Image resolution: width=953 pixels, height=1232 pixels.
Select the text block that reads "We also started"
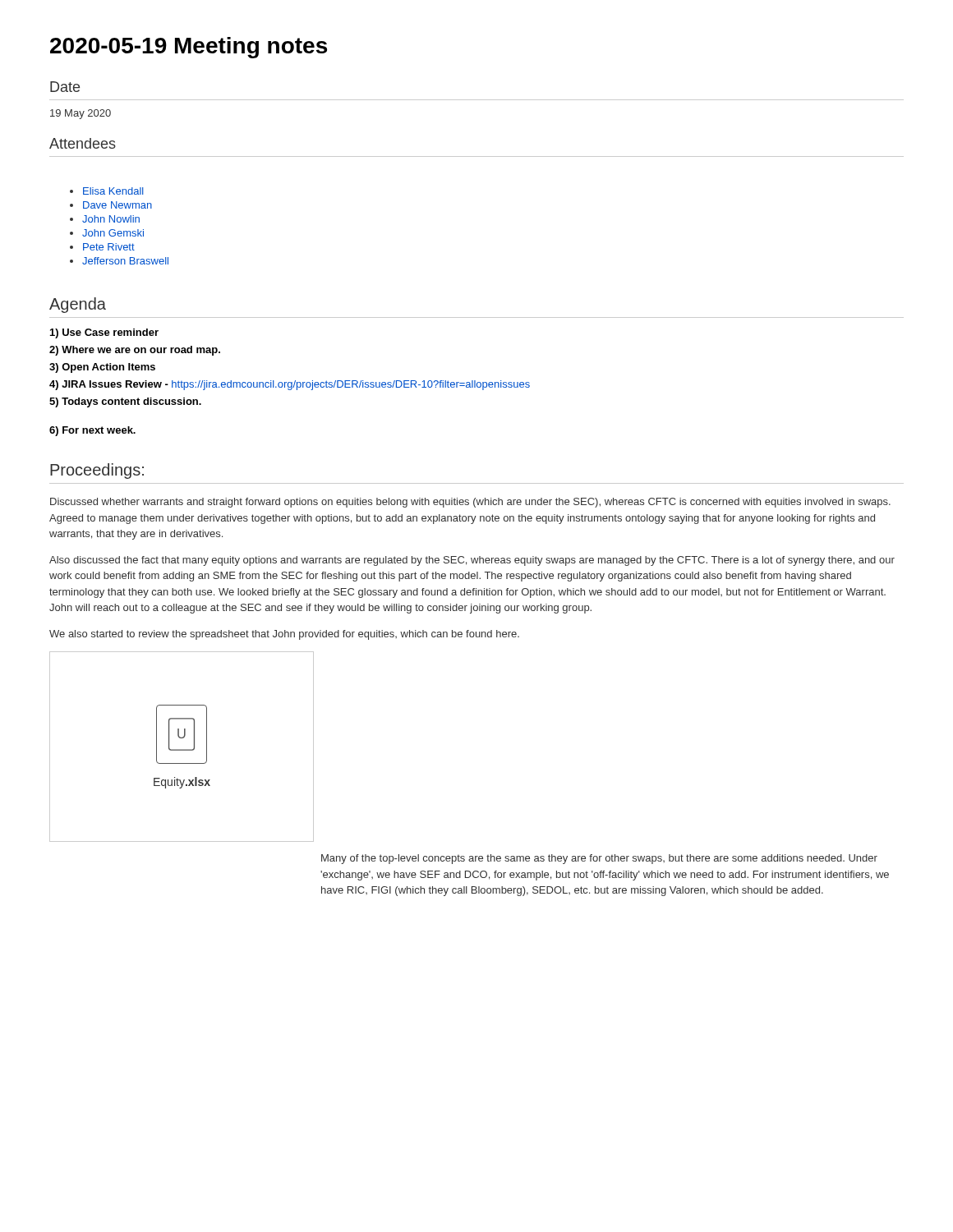click(476, 633)
